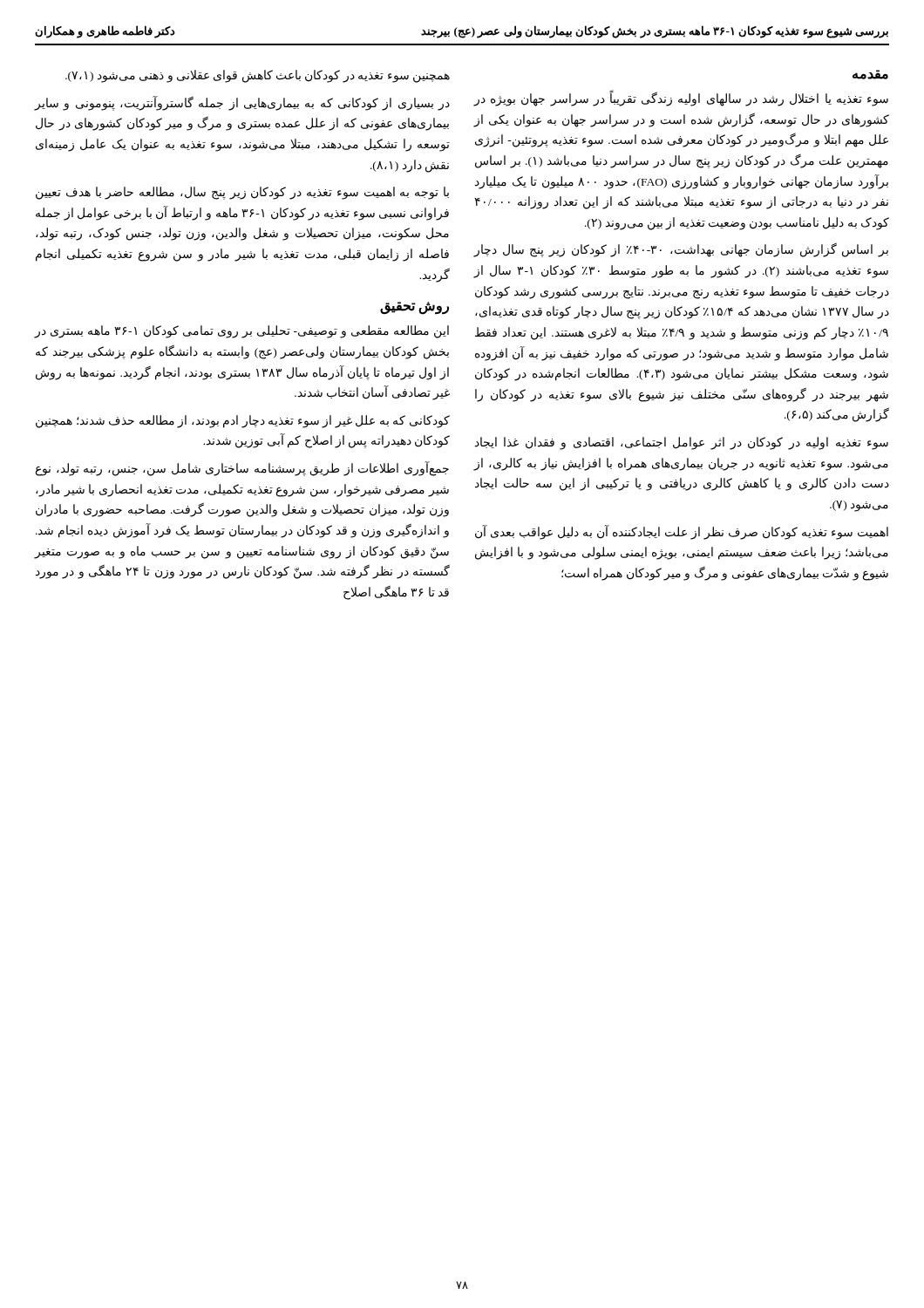Viewport: 924px width, 1308px height.
Task: Select the text block containing "این مطالعه مقطعی و توصیفی- تحلیلی"
Action: pos(242,362)
